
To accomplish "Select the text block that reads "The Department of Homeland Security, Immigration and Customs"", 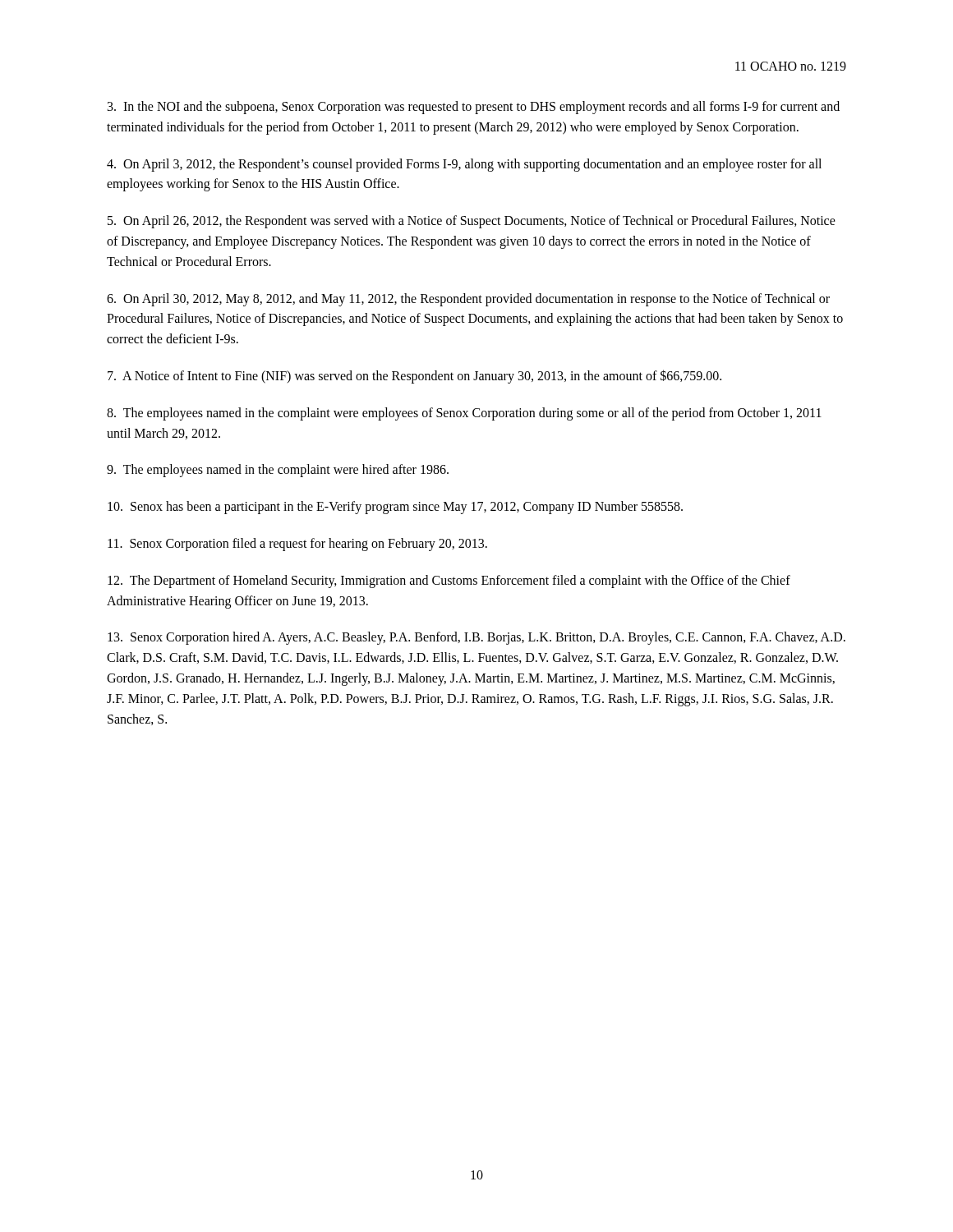I will [x=448, y=590].
